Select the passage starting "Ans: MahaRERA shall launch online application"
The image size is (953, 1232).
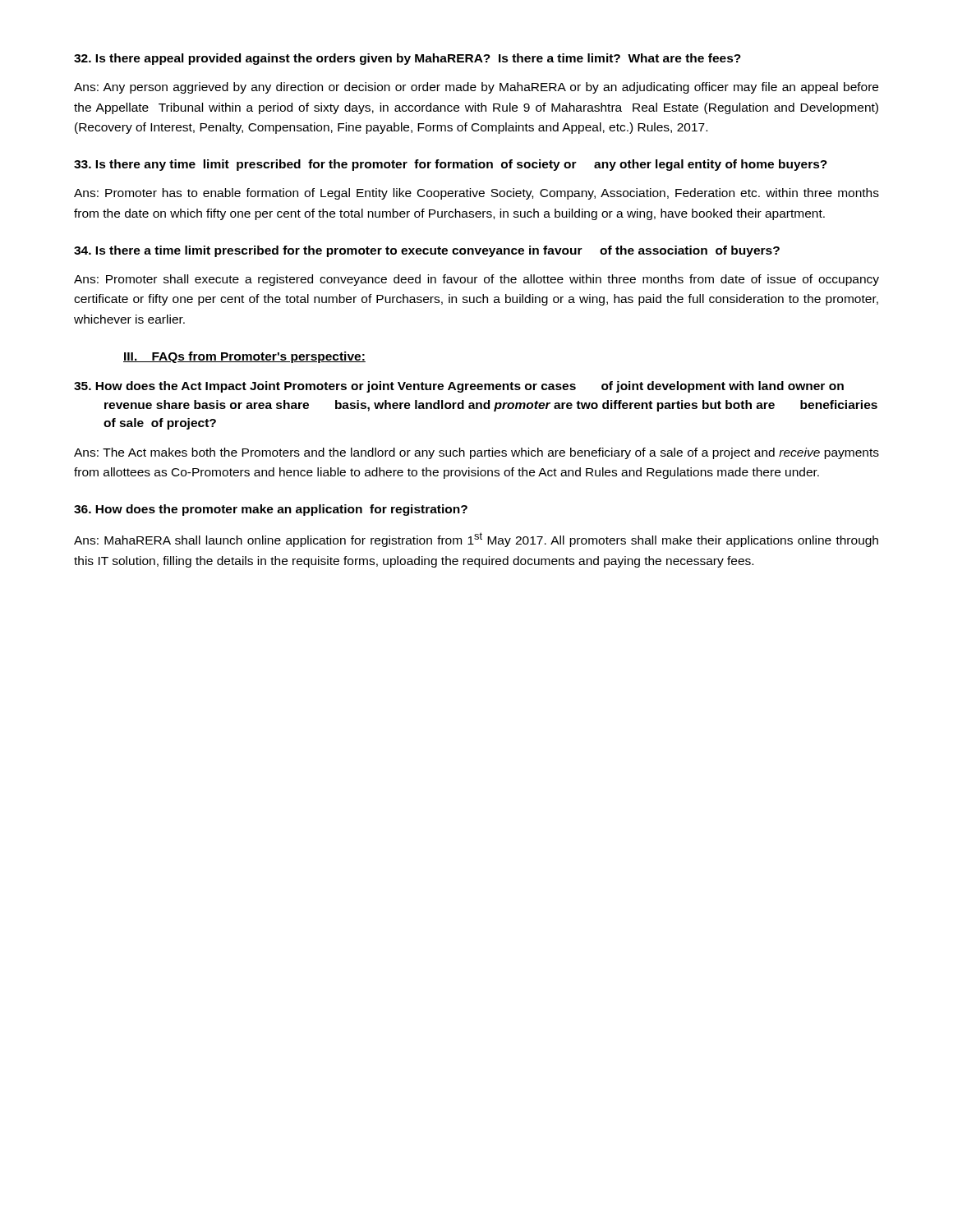[x=476, y=549]
